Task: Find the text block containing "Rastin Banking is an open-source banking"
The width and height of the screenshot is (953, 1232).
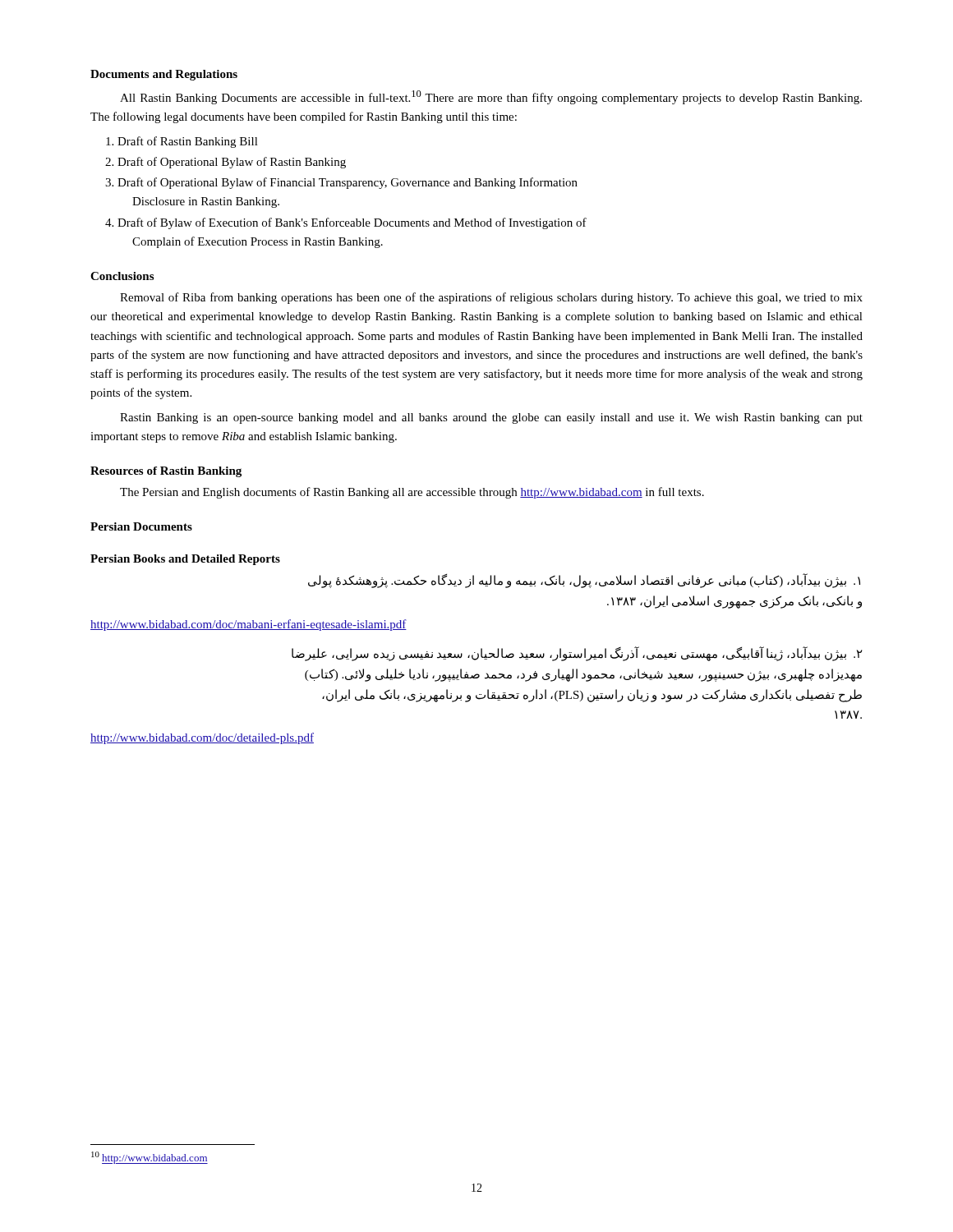Action: tap(476, 426)
